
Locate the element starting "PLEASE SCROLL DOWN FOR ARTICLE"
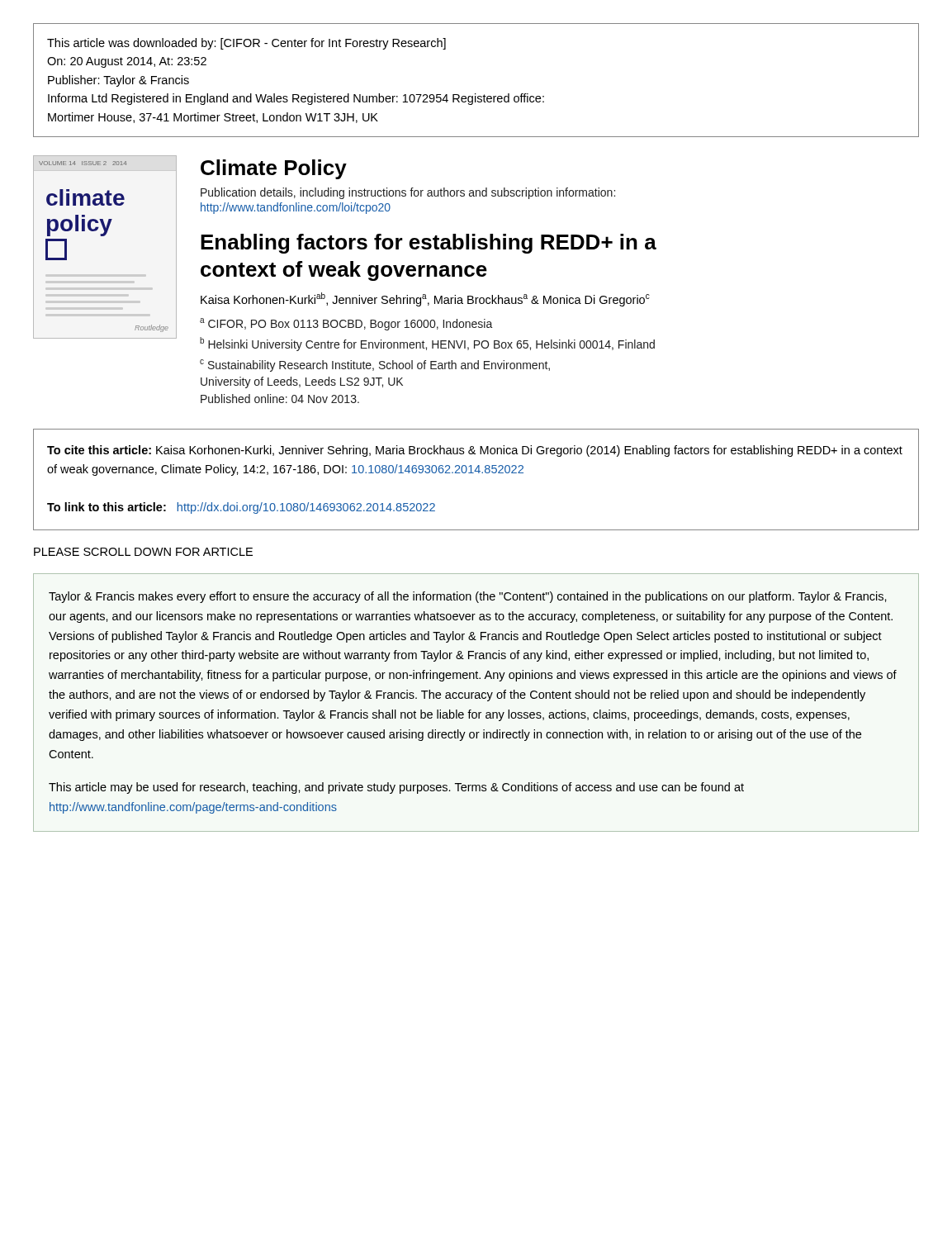point(143,551)
